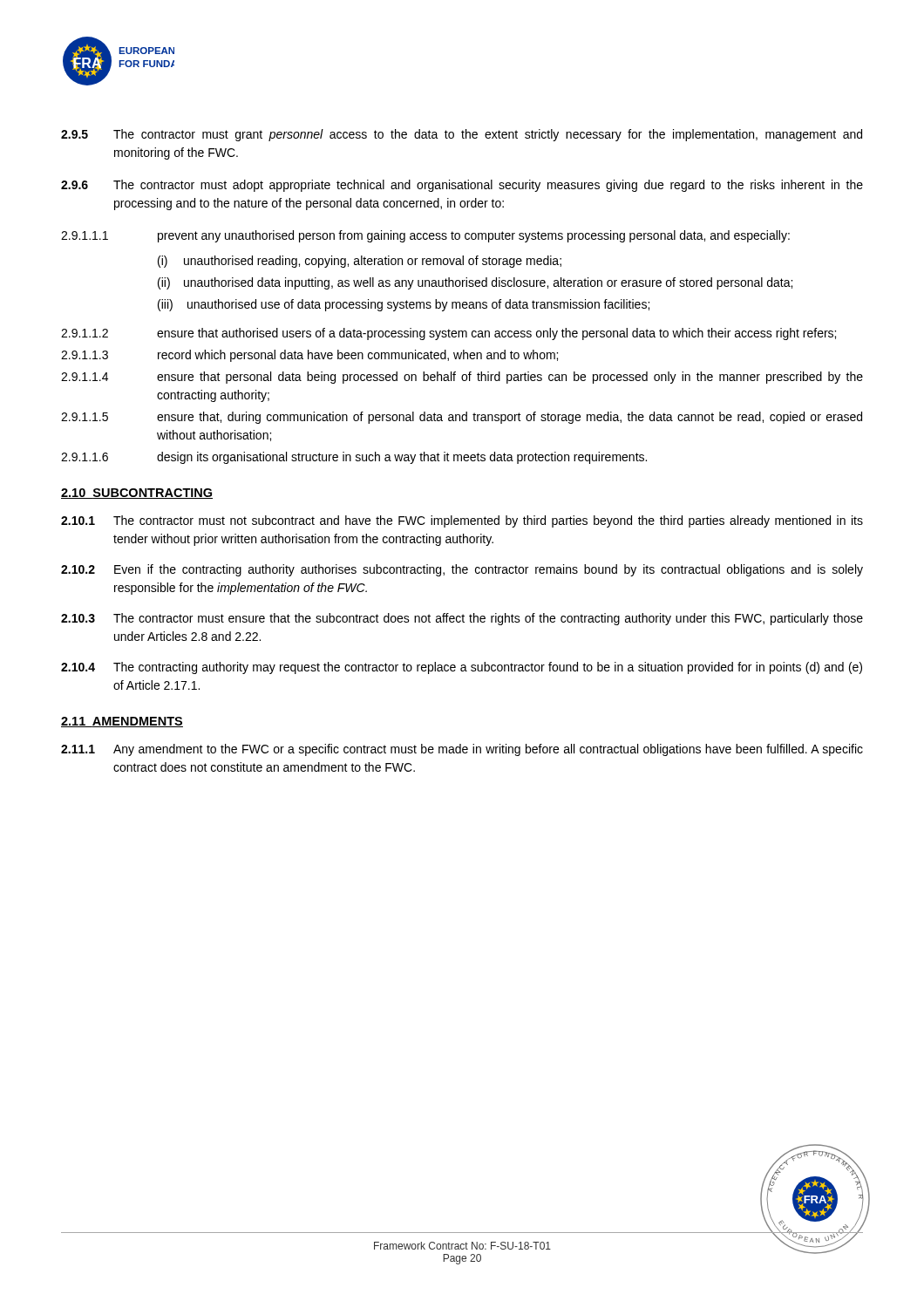The width and height of the screenshot is (924, 1308).
Task: Select the text block starting "2.9.1.1.4 ensure that personal"
Action: (x=462, y=386)
